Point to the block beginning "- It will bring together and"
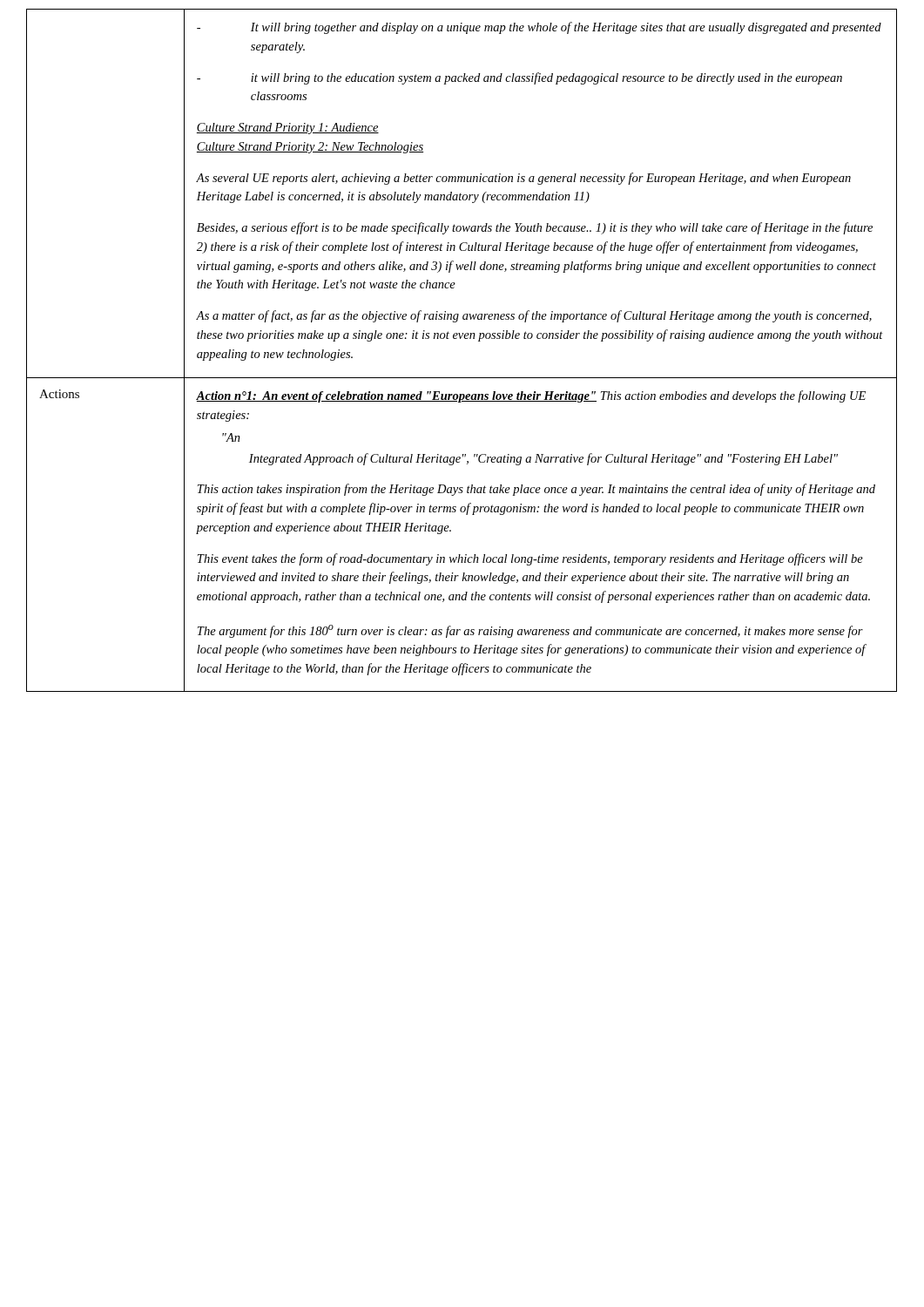This screenshot has width=924, height=1307. pos(540,37)
